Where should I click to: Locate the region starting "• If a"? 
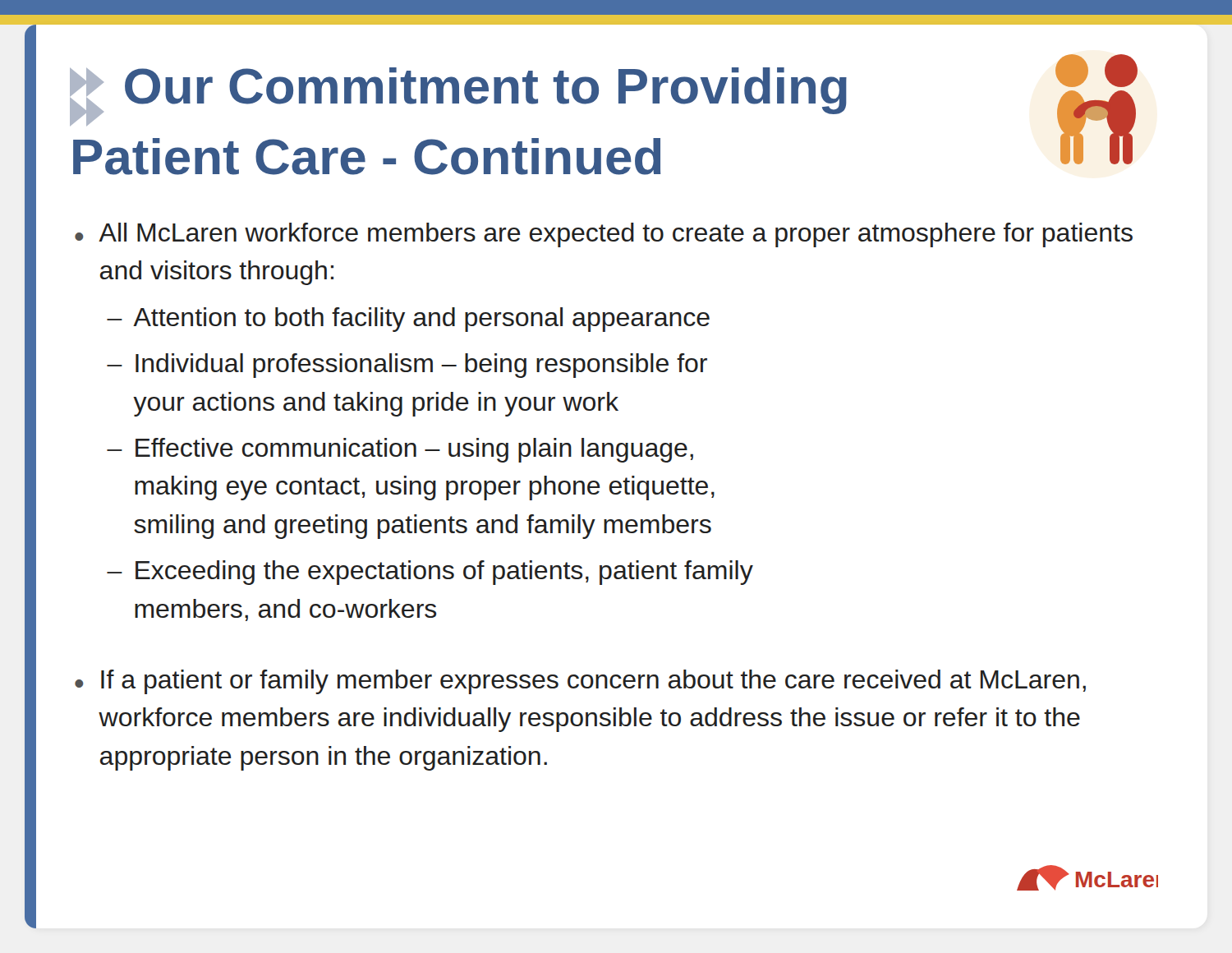[x=624, y=718]
